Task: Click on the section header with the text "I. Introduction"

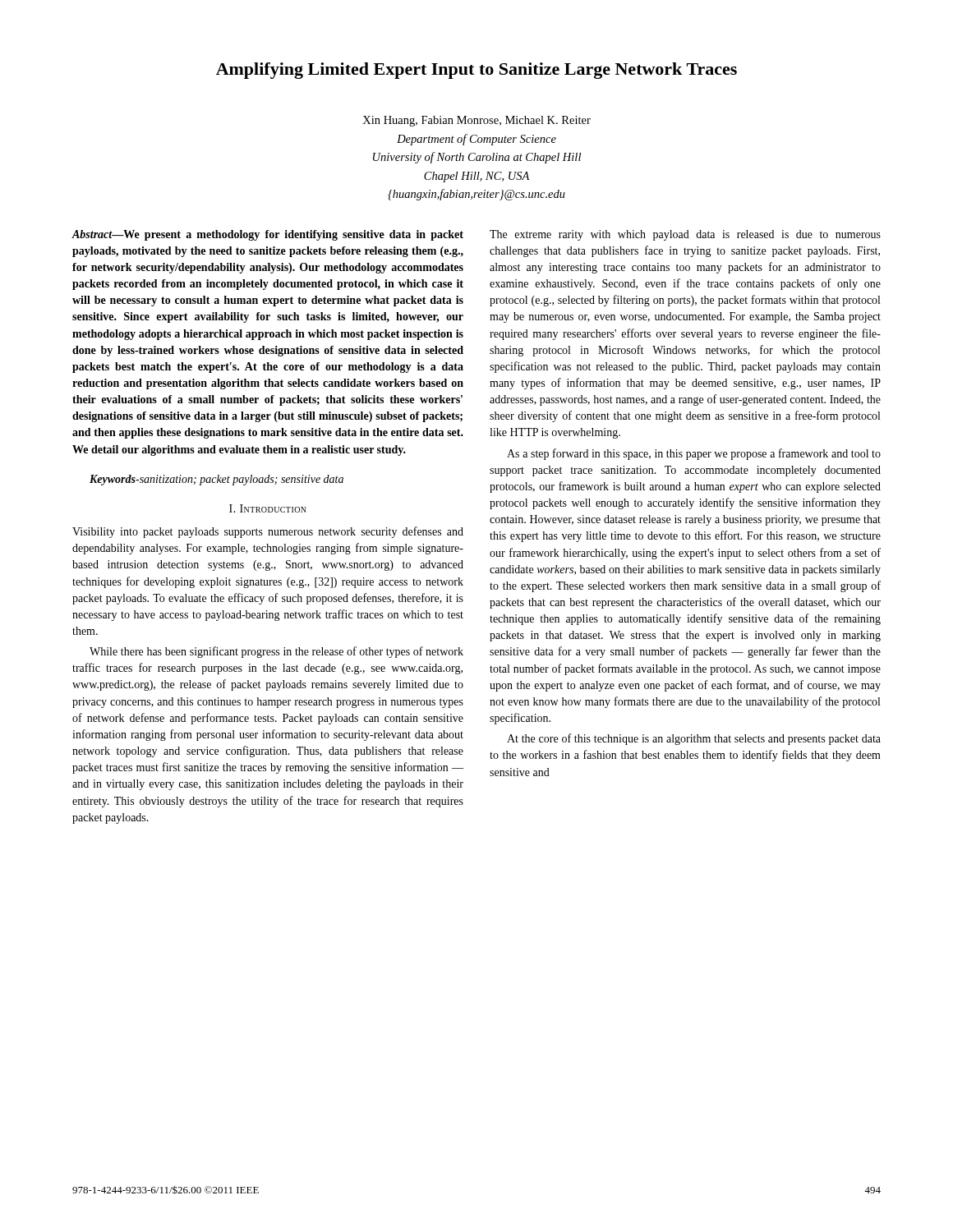Action: [x=268, y=509]
